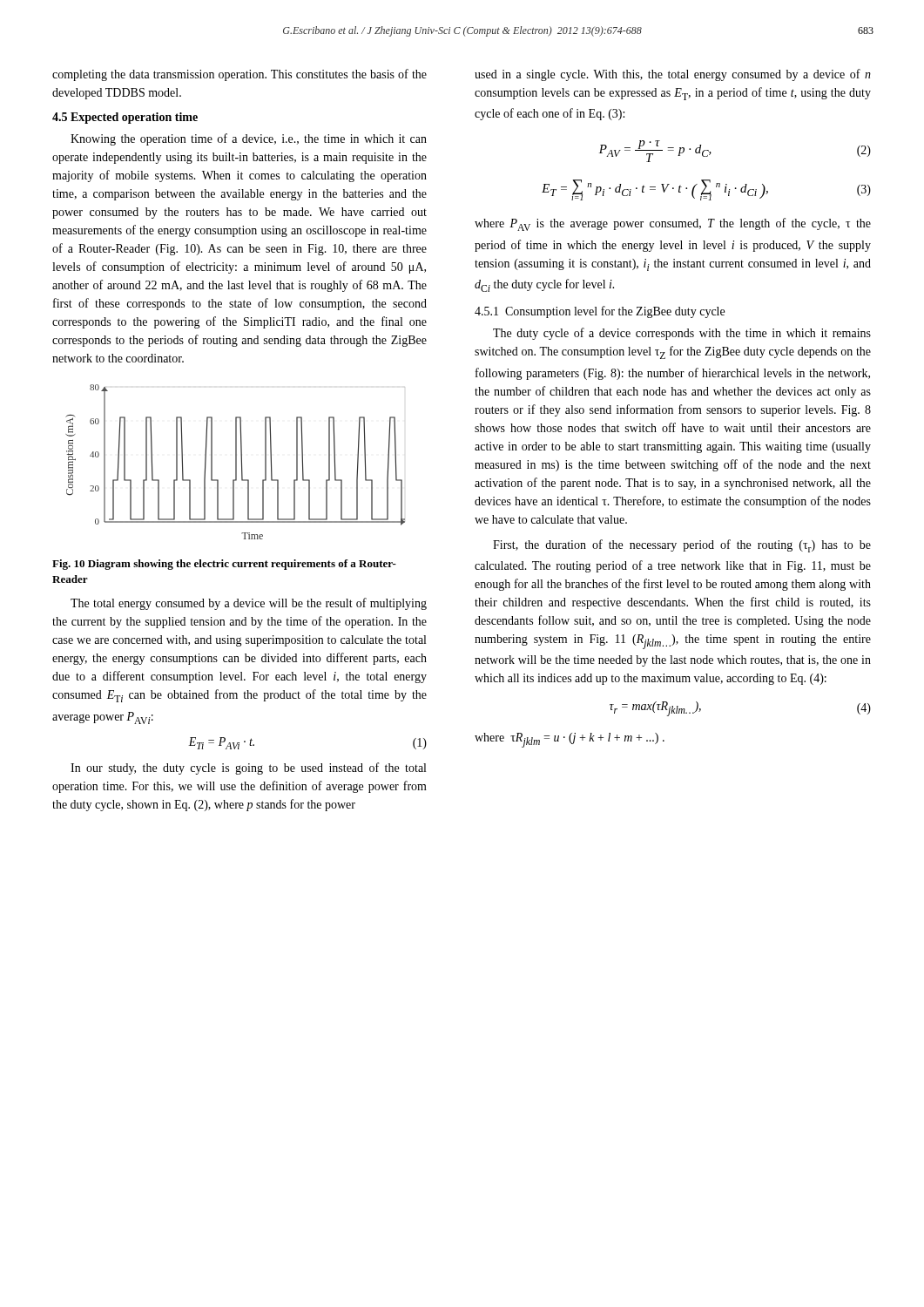Screen dimensions: 1307x924
Task: Locate the text block that says "Knowing the operation time of a device,"
Action: pos(240,249)
